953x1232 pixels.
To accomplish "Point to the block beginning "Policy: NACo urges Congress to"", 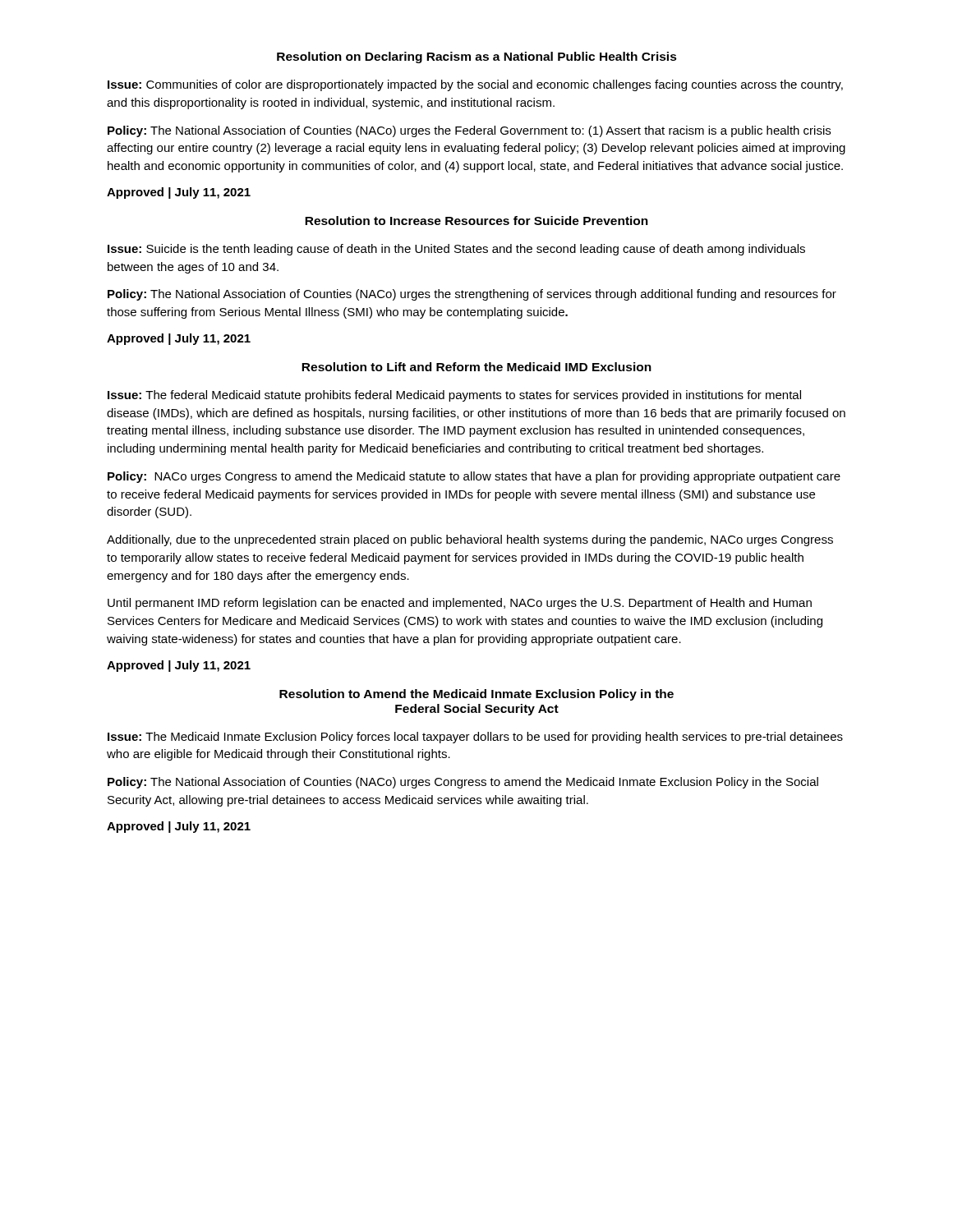I will [x=474, y=494].
